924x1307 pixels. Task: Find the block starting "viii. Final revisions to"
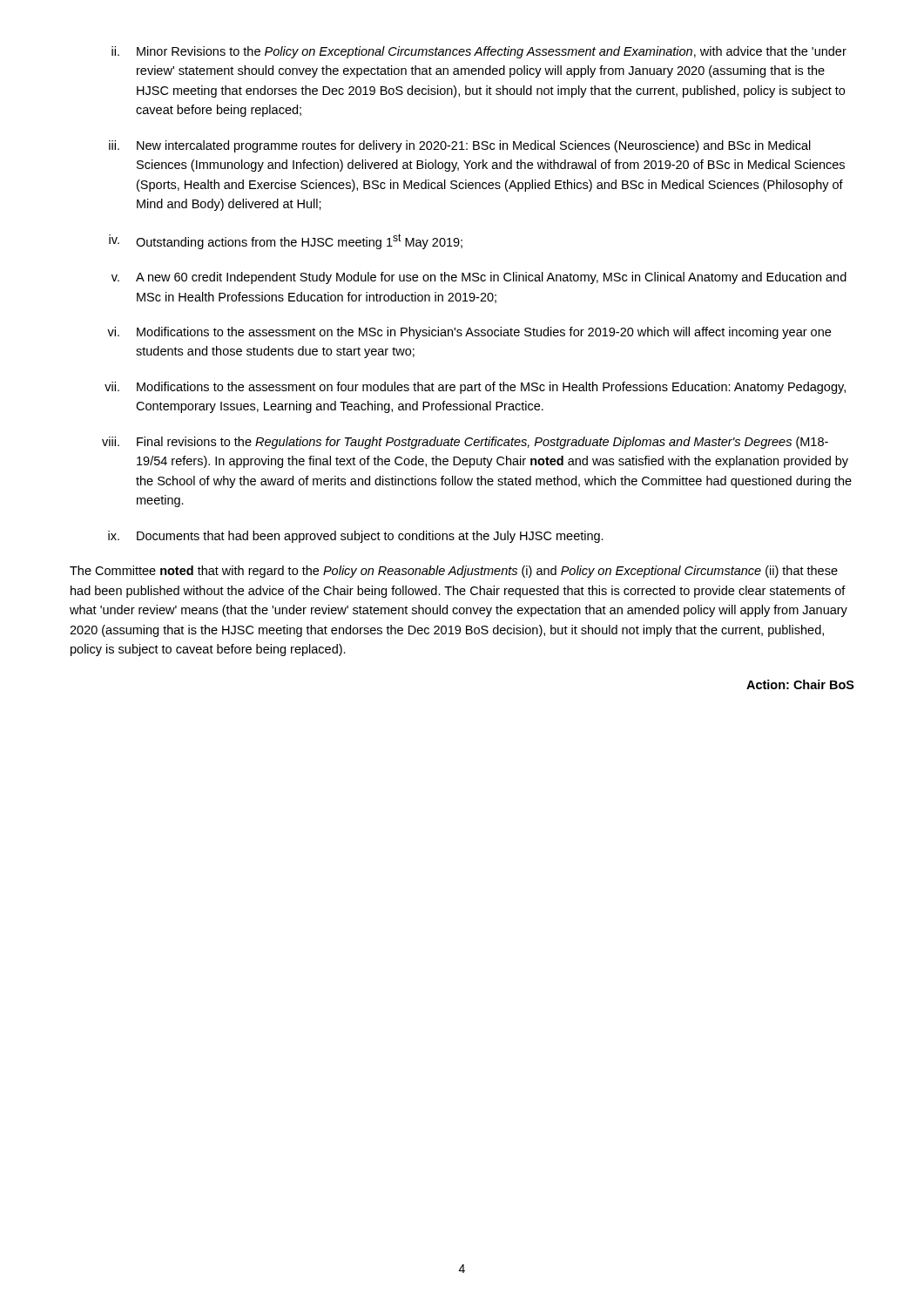(462, 471)
